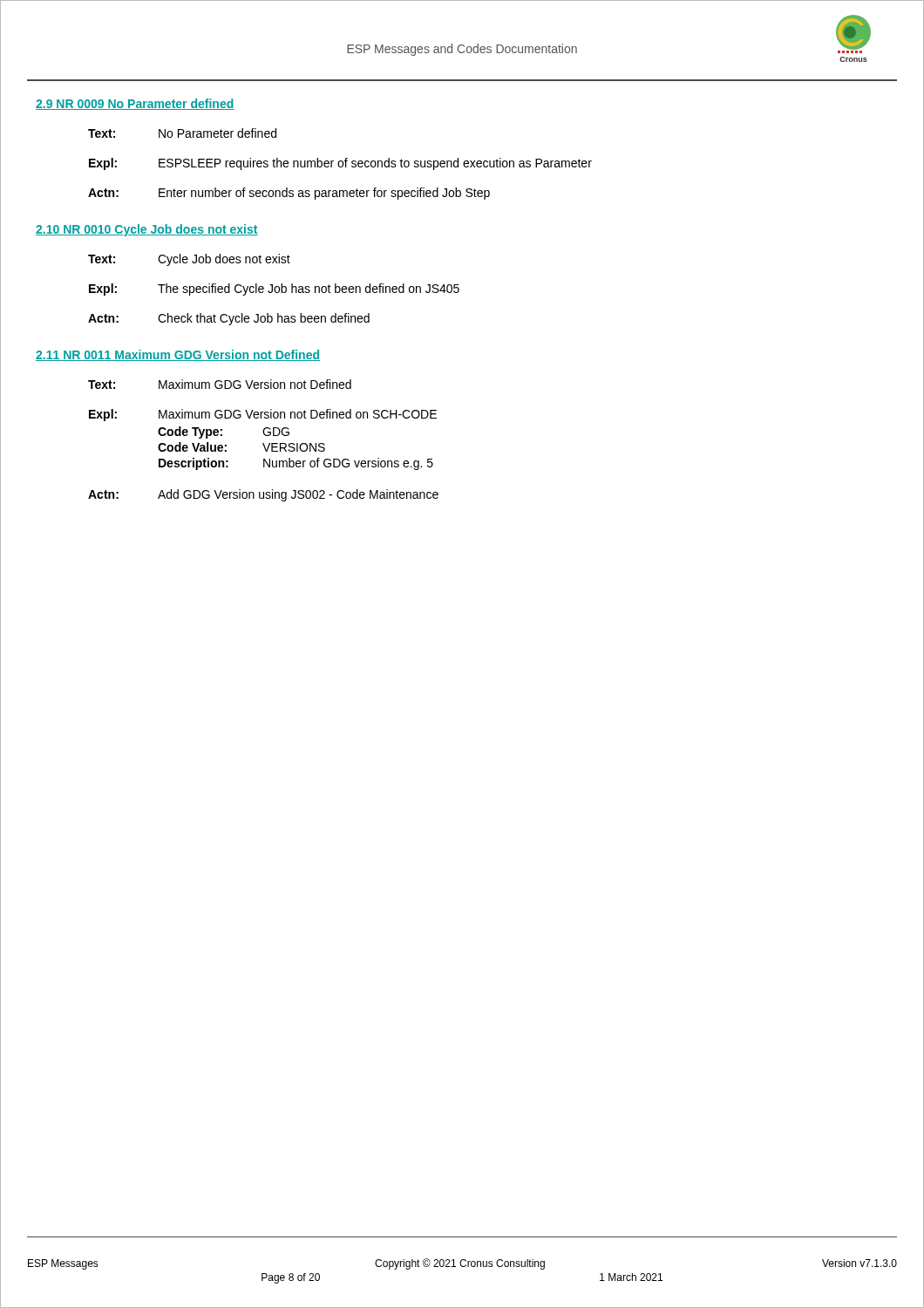The image size is (924, 1308).
Task: Locate the text "2.9 NR 0009 No Parameter defined"
Action: [x=135, y=104]
